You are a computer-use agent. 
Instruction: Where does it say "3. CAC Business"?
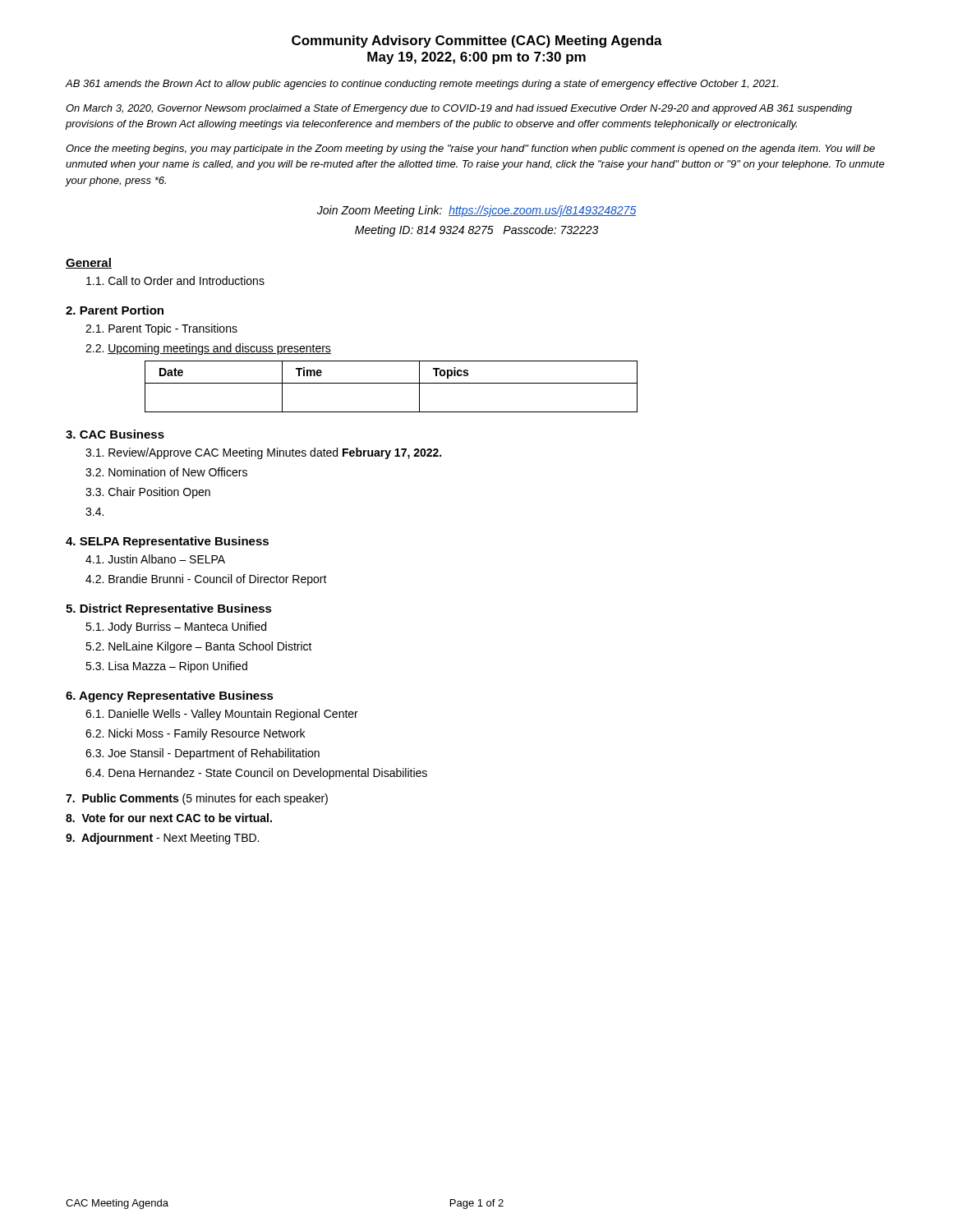point(115,434)
